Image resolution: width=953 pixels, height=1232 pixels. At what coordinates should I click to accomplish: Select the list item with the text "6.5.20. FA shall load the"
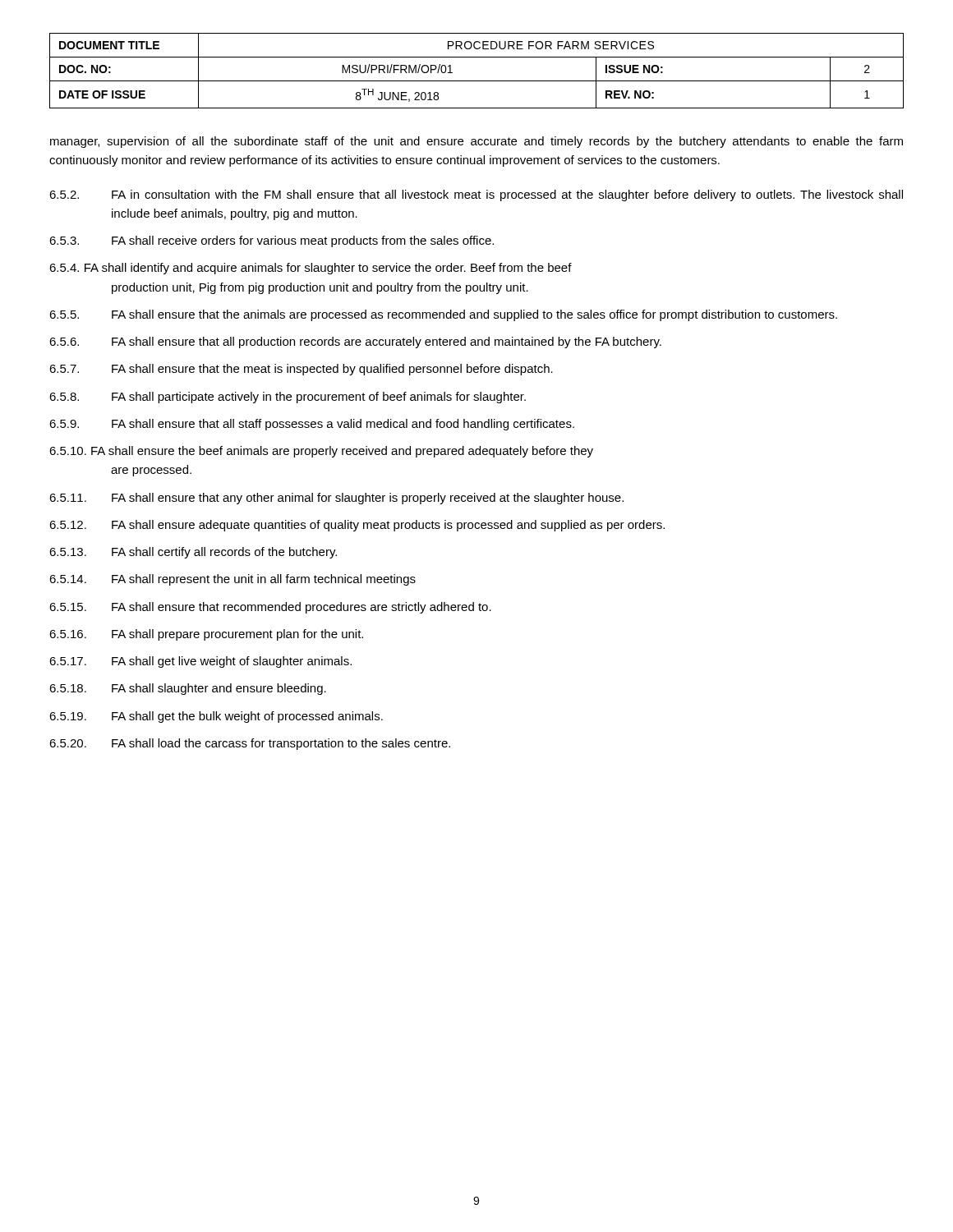pos(250,744)
